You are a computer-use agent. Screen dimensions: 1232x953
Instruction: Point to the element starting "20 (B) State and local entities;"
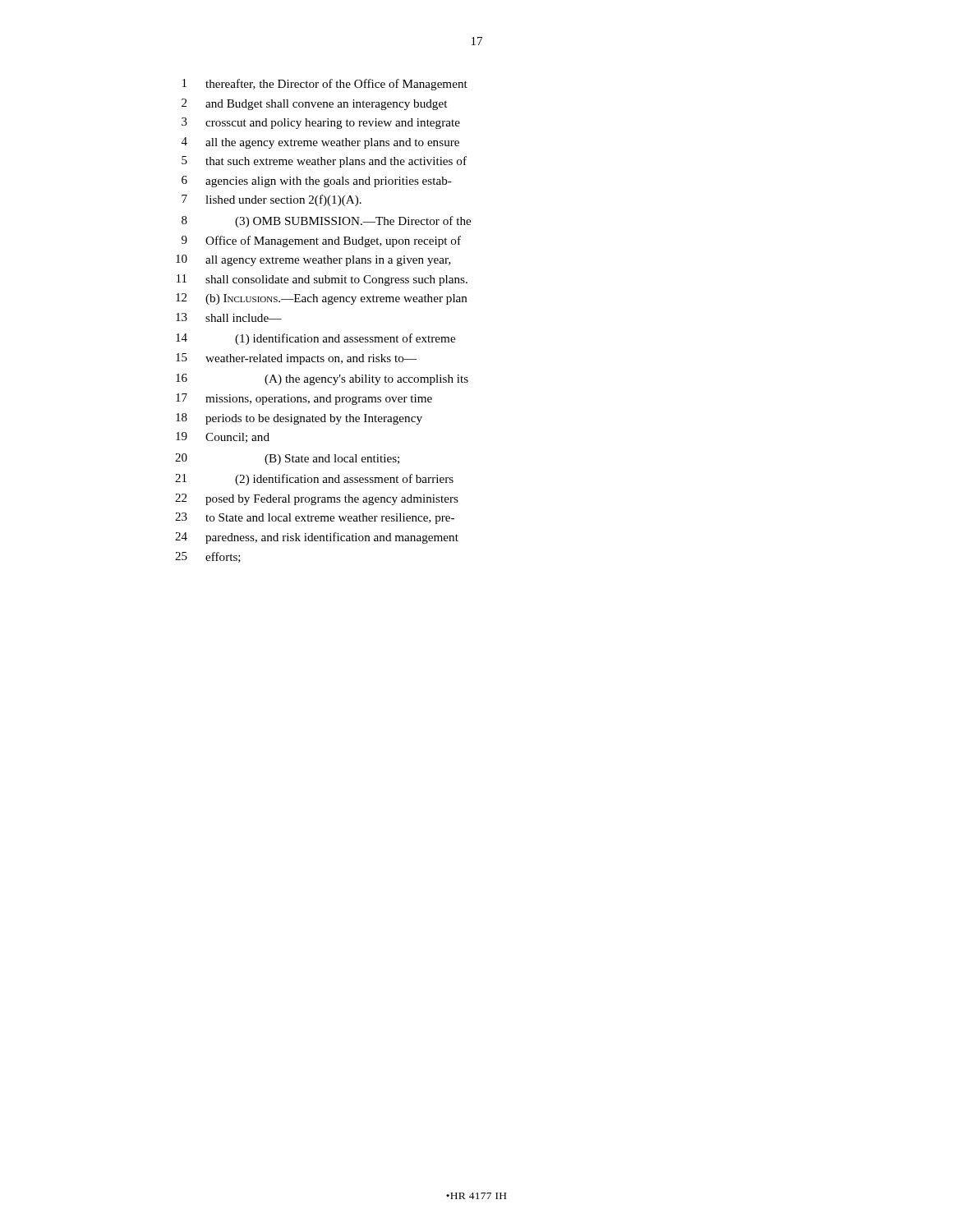287,459
